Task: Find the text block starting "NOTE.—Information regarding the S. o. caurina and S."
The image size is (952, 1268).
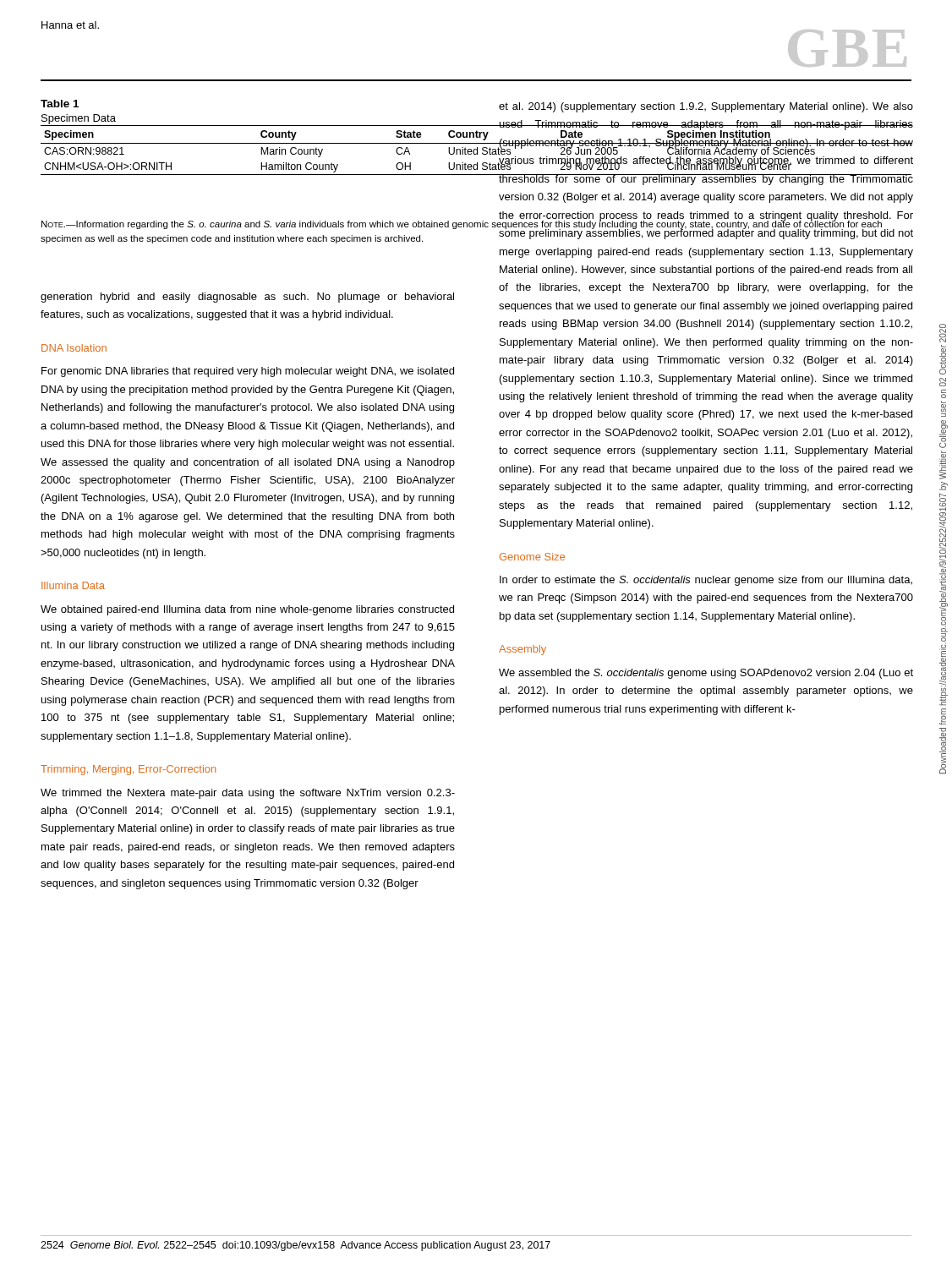Action: pos(461,231)
